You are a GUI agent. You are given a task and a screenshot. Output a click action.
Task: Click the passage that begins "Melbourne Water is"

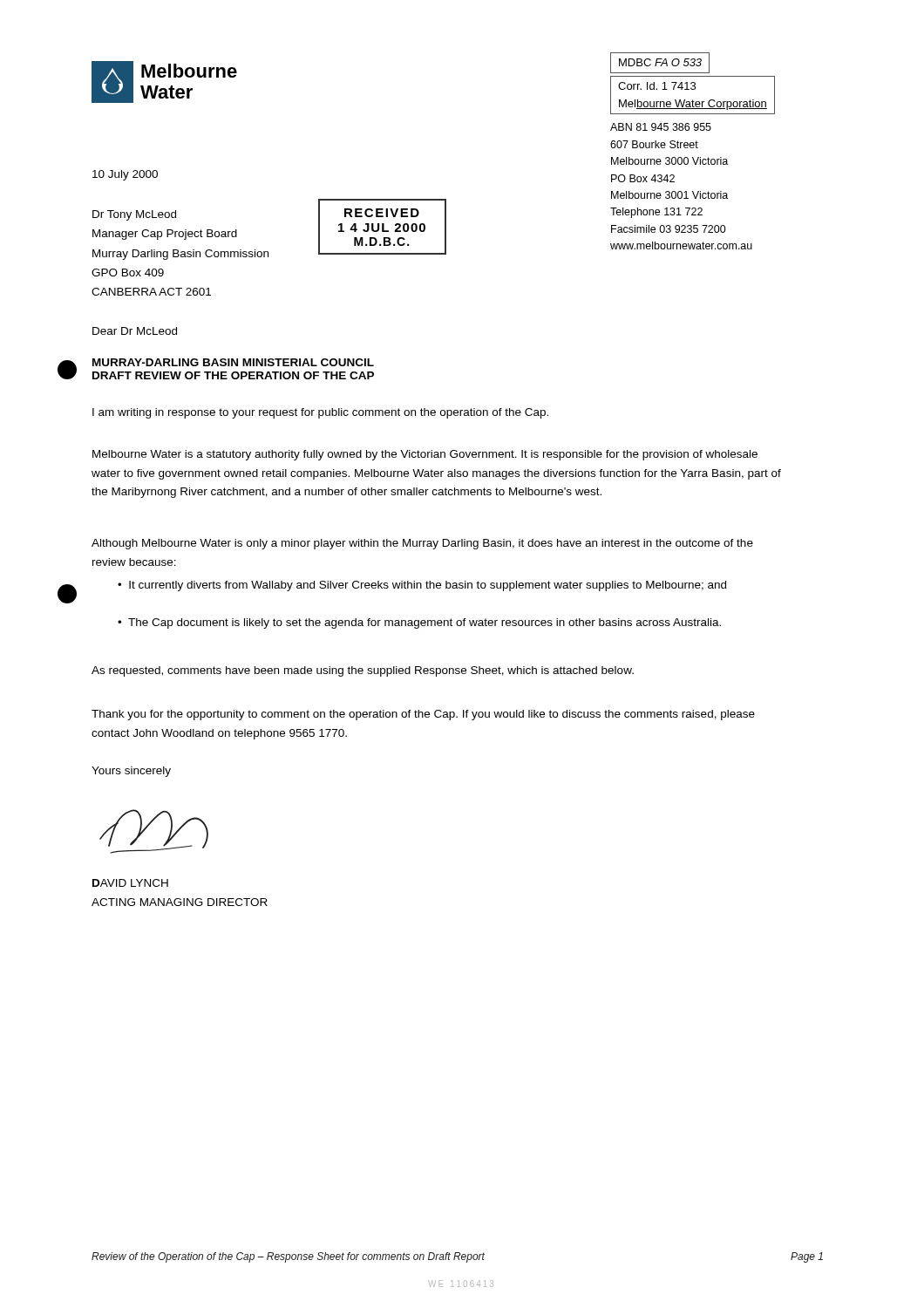click(x=436, y=473)
